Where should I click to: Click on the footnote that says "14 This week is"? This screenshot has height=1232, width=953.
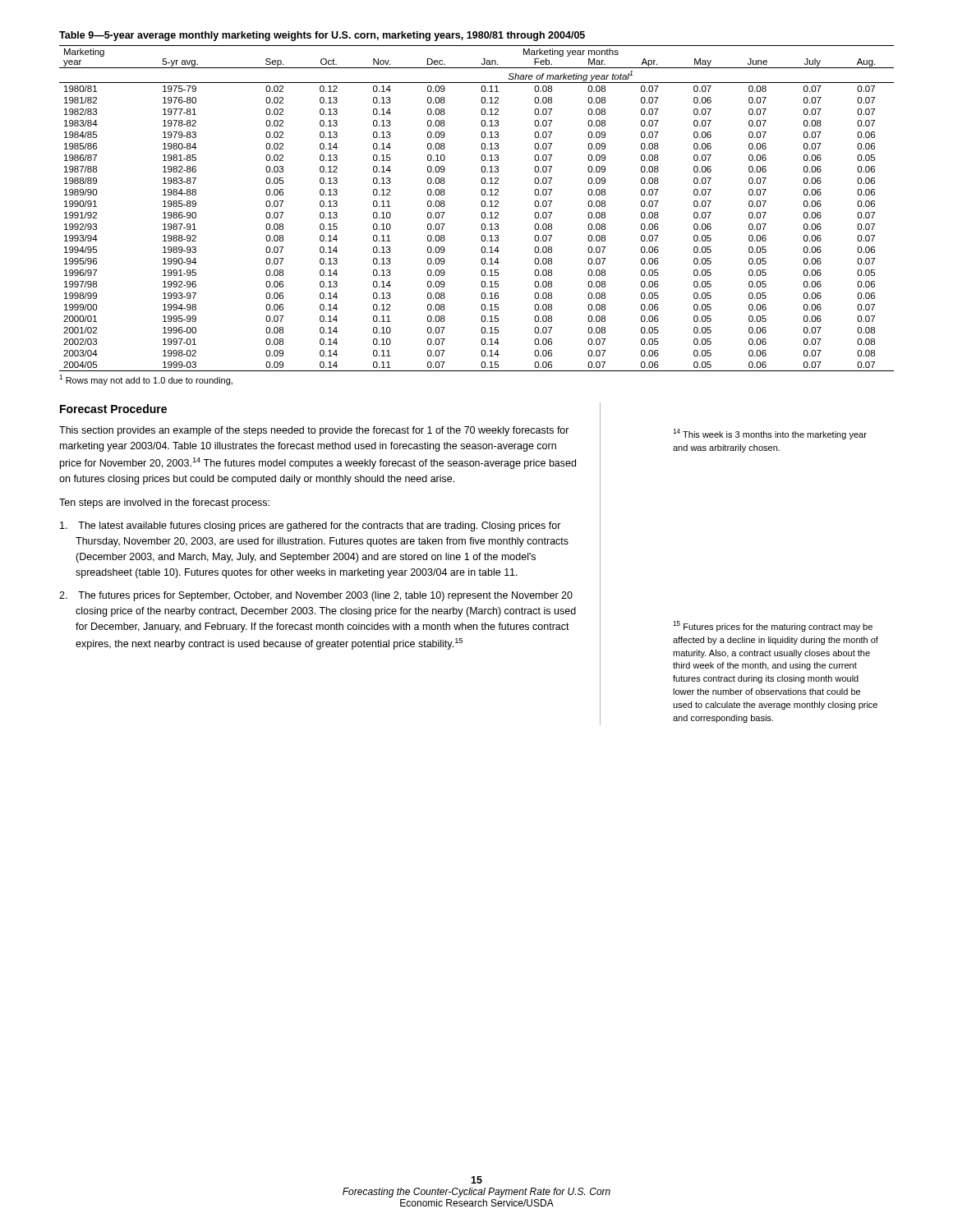tap(770, 441)
